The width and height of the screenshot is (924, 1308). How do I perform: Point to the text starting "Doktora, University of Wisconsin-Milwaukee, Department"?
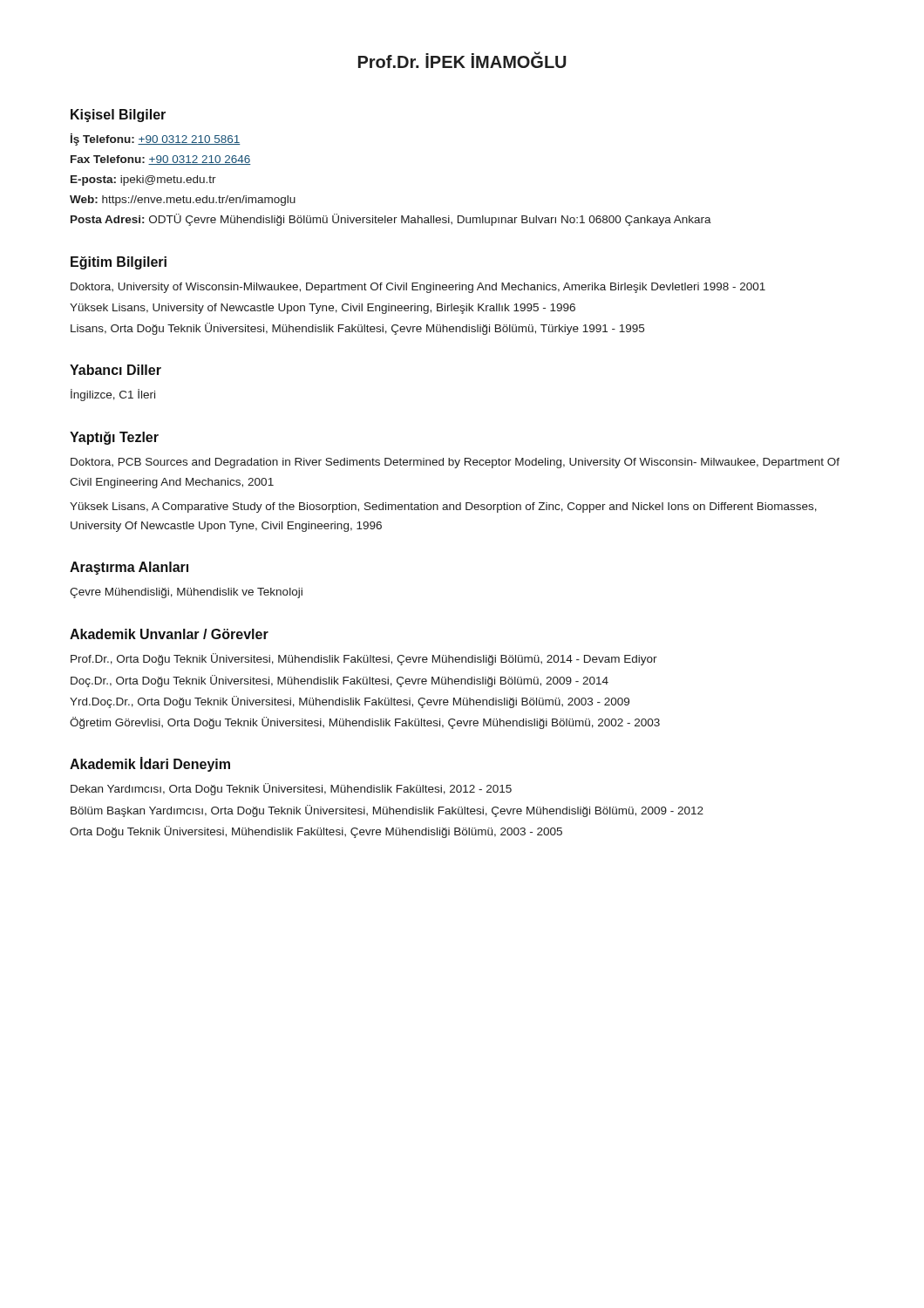[462, 308]
